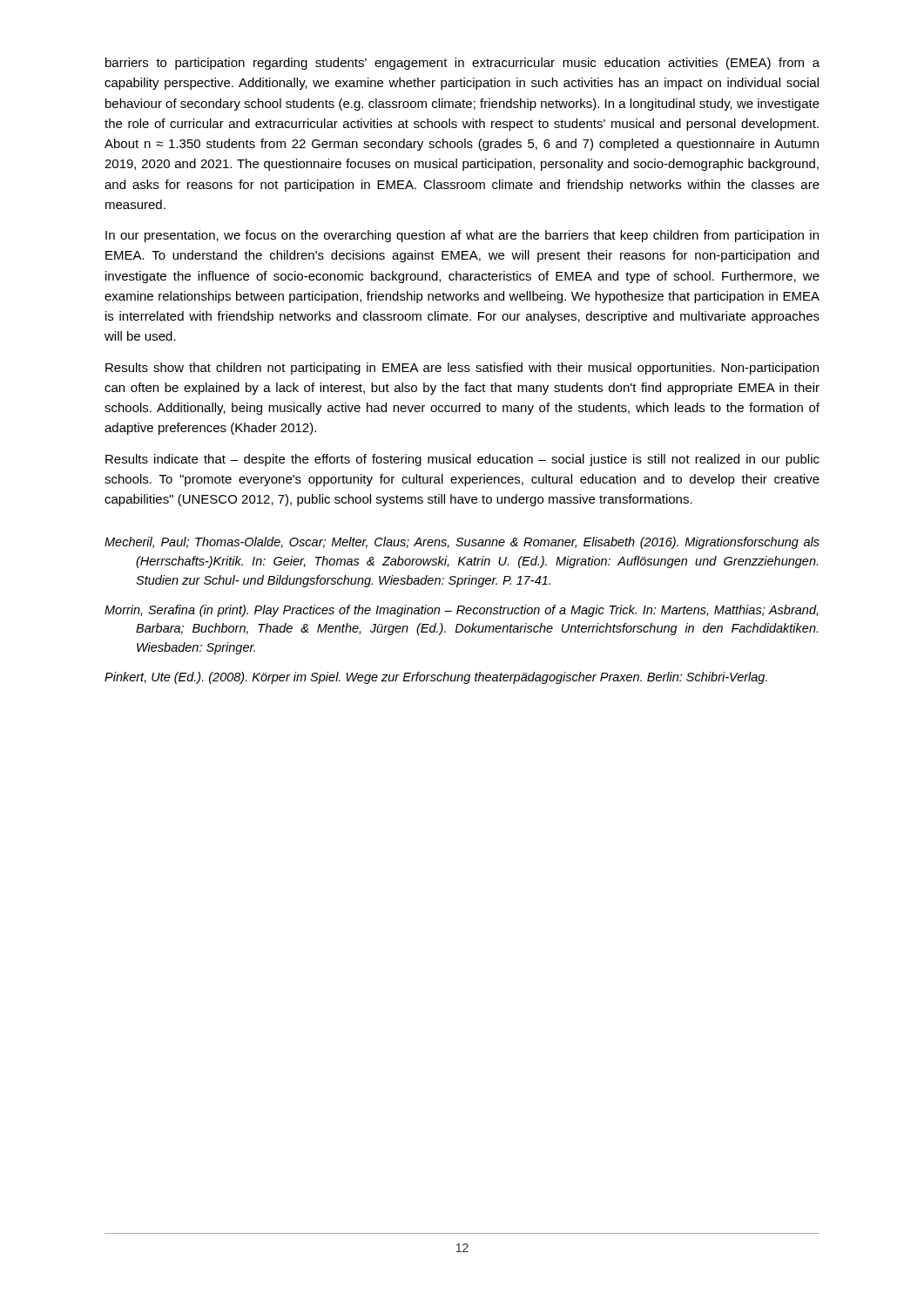Find the block on this page that starts "Pinkert, Ute (Ed.). (2008). Körper im"

coord(436,677)
